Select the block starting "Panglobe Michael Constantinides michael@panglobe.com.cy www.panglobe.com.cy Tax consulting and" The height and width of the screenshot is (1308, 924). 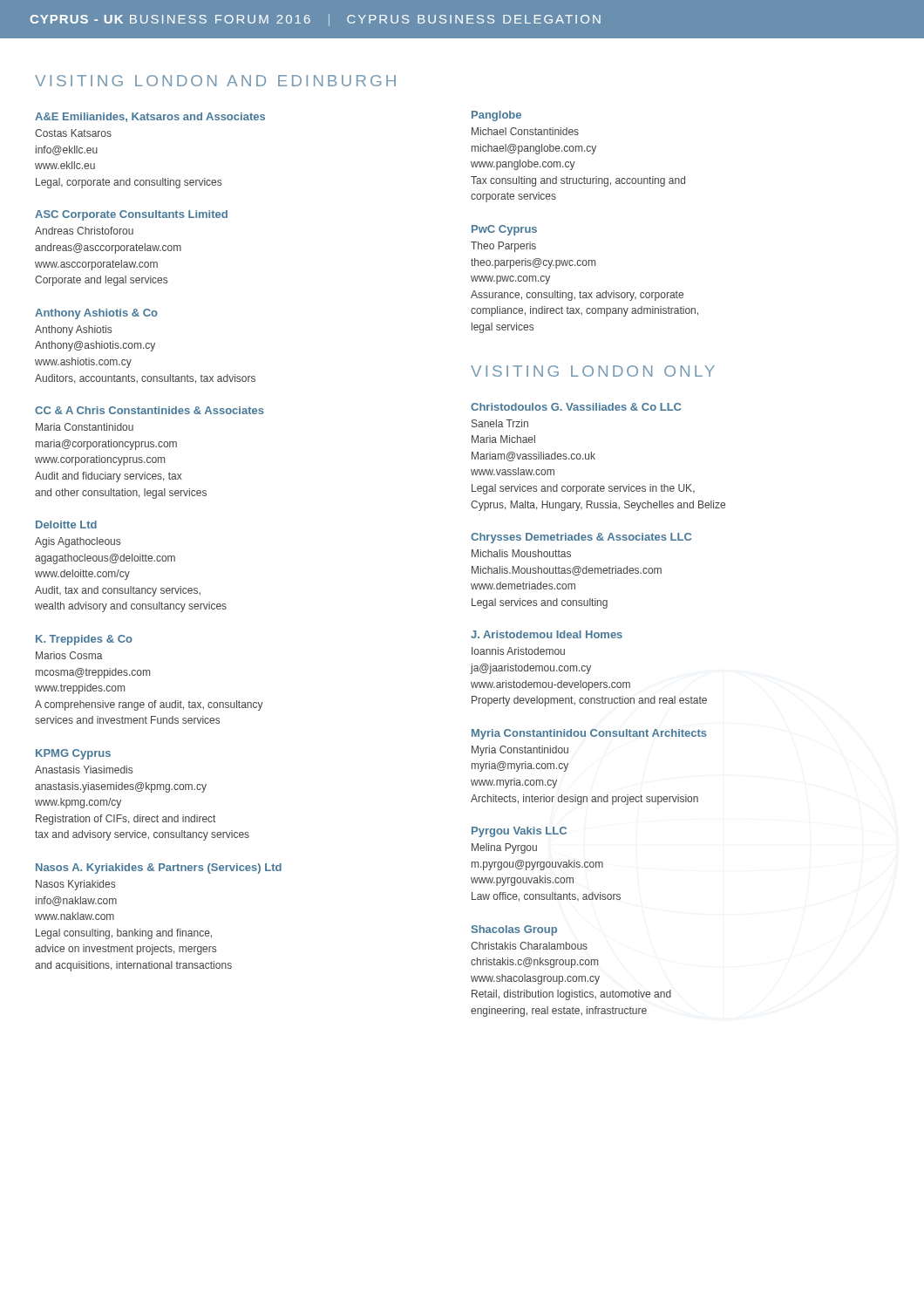point(496,116)
